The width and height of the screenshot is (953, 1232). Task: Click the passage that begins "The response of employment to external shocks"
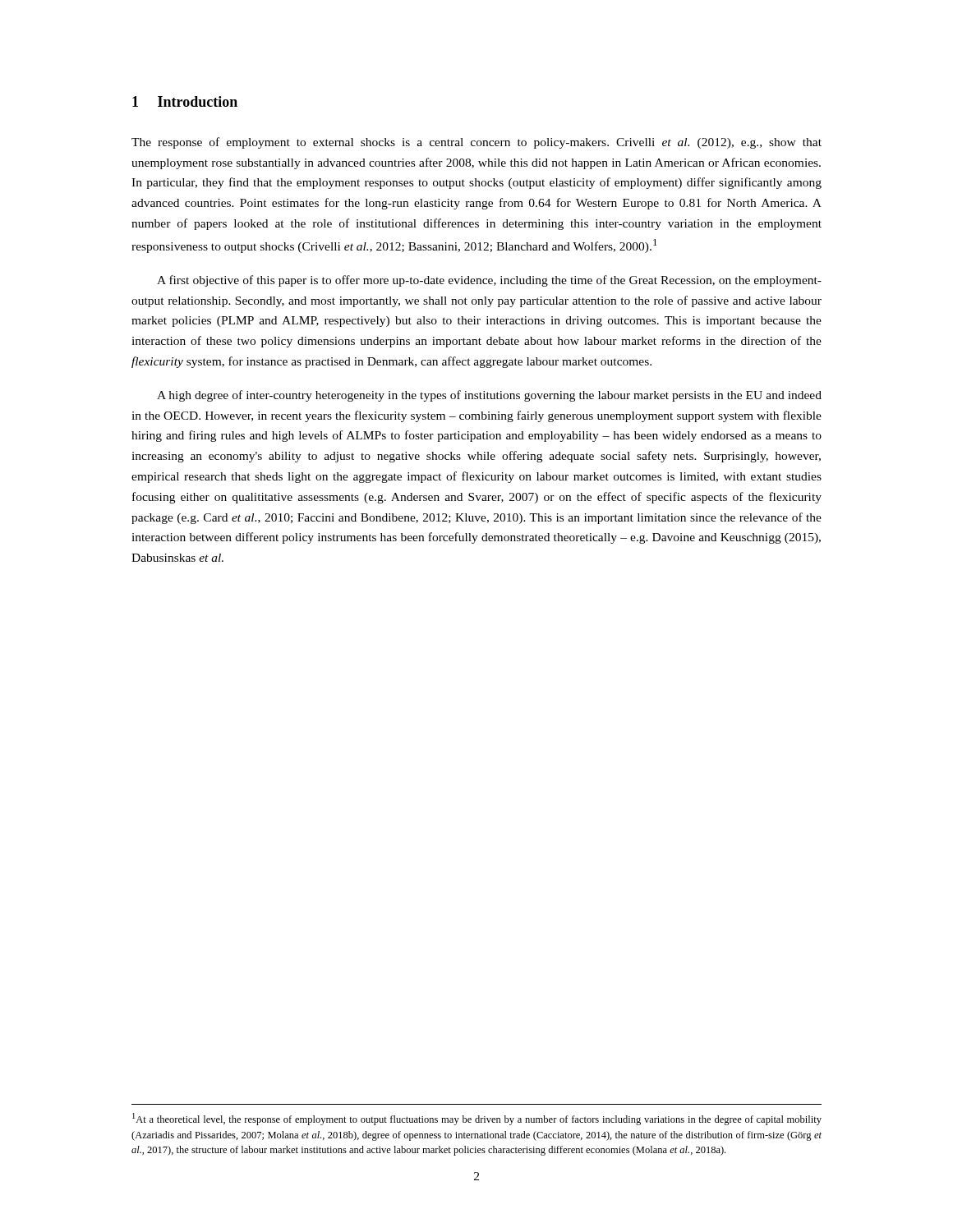[476, 194]
